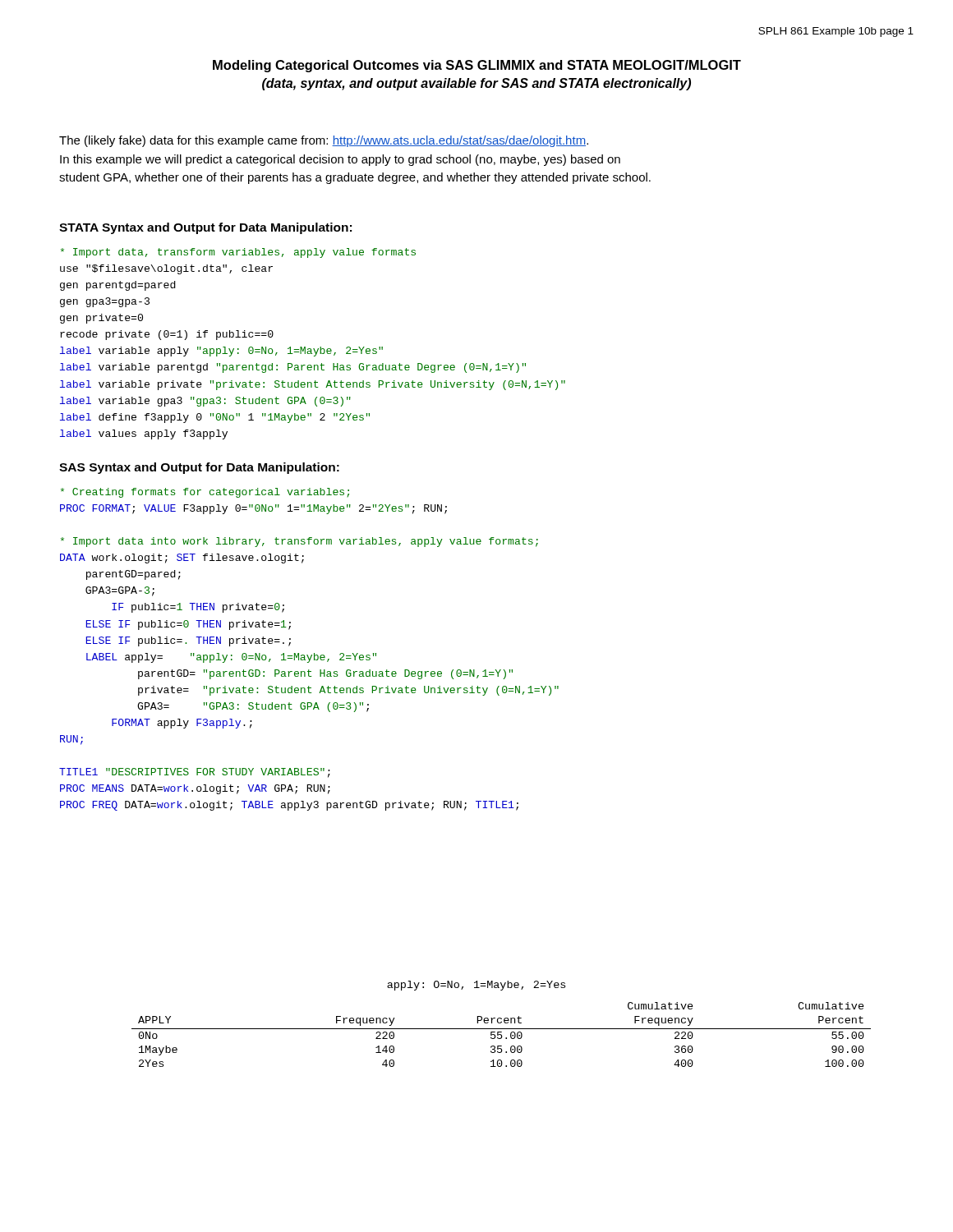This screenshot has width=953, height=1232.
Task: Select the text block that says "Creating formats for categorical variables; PROC"
Action: click(309, 649)
